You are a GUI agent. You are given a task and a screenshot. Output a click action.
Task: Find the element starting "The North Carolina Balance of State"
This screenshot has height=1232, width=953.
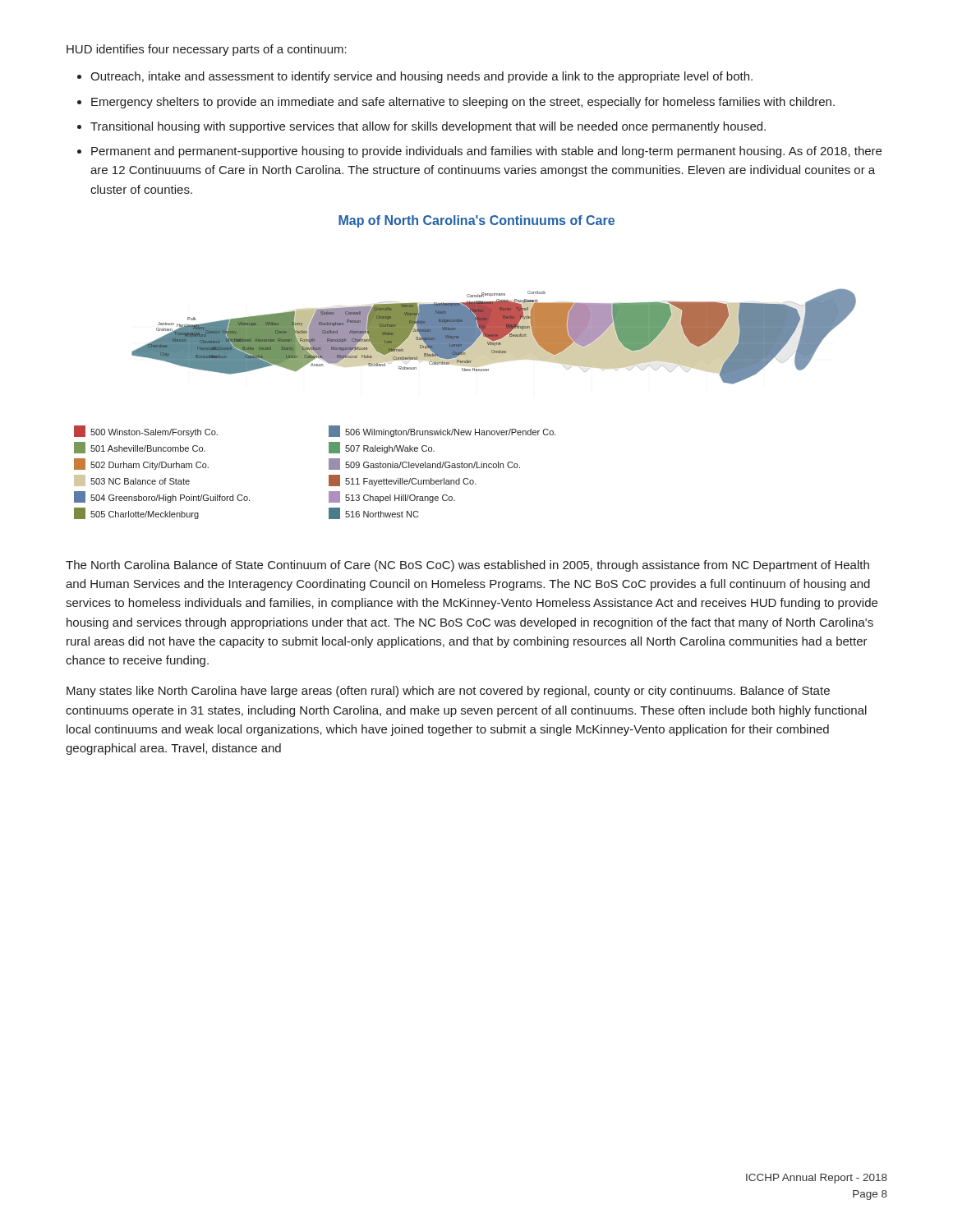click(x=472, y=612)
